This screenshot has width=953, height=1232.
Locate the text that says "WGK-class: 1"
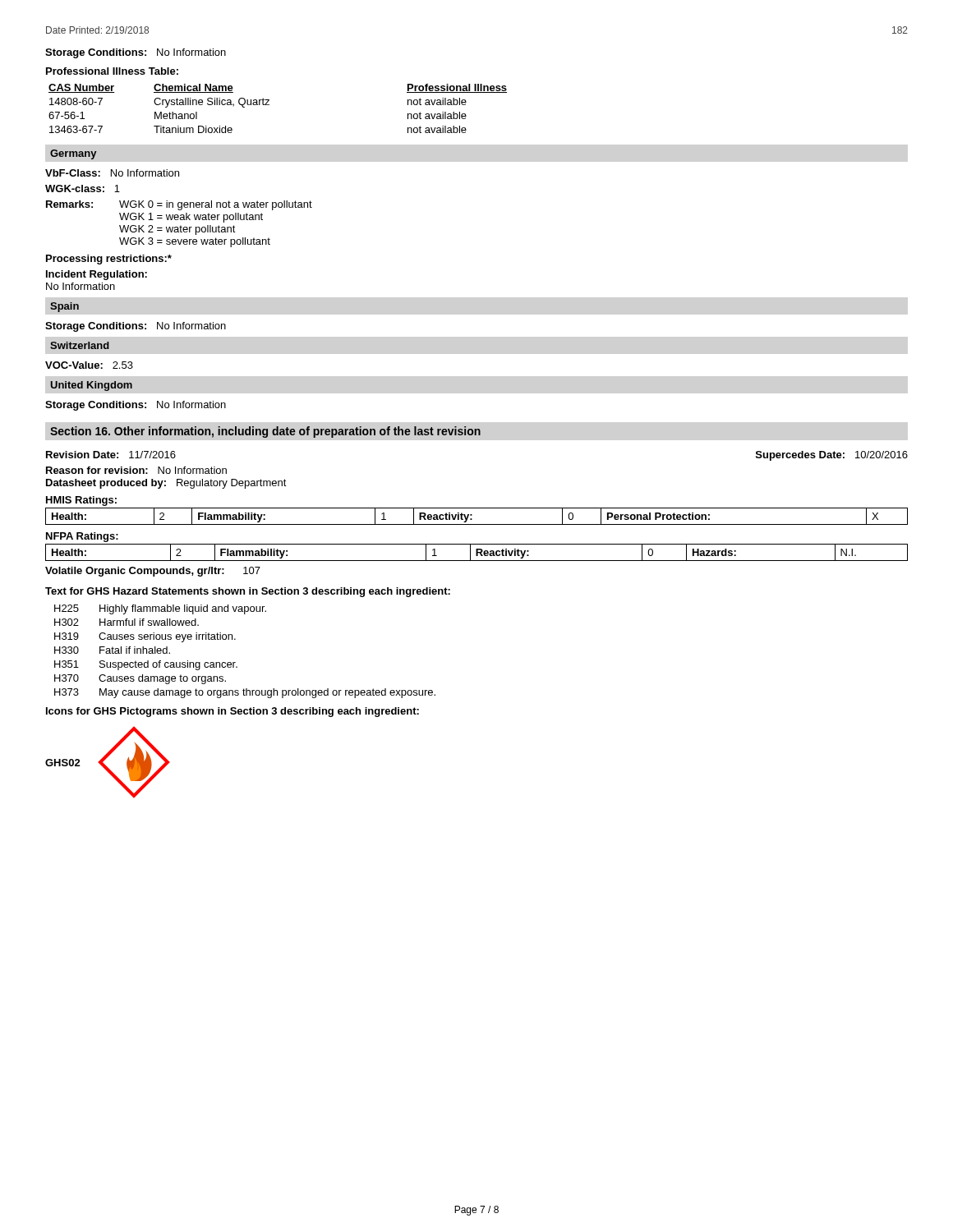click(x=83, y=188)
